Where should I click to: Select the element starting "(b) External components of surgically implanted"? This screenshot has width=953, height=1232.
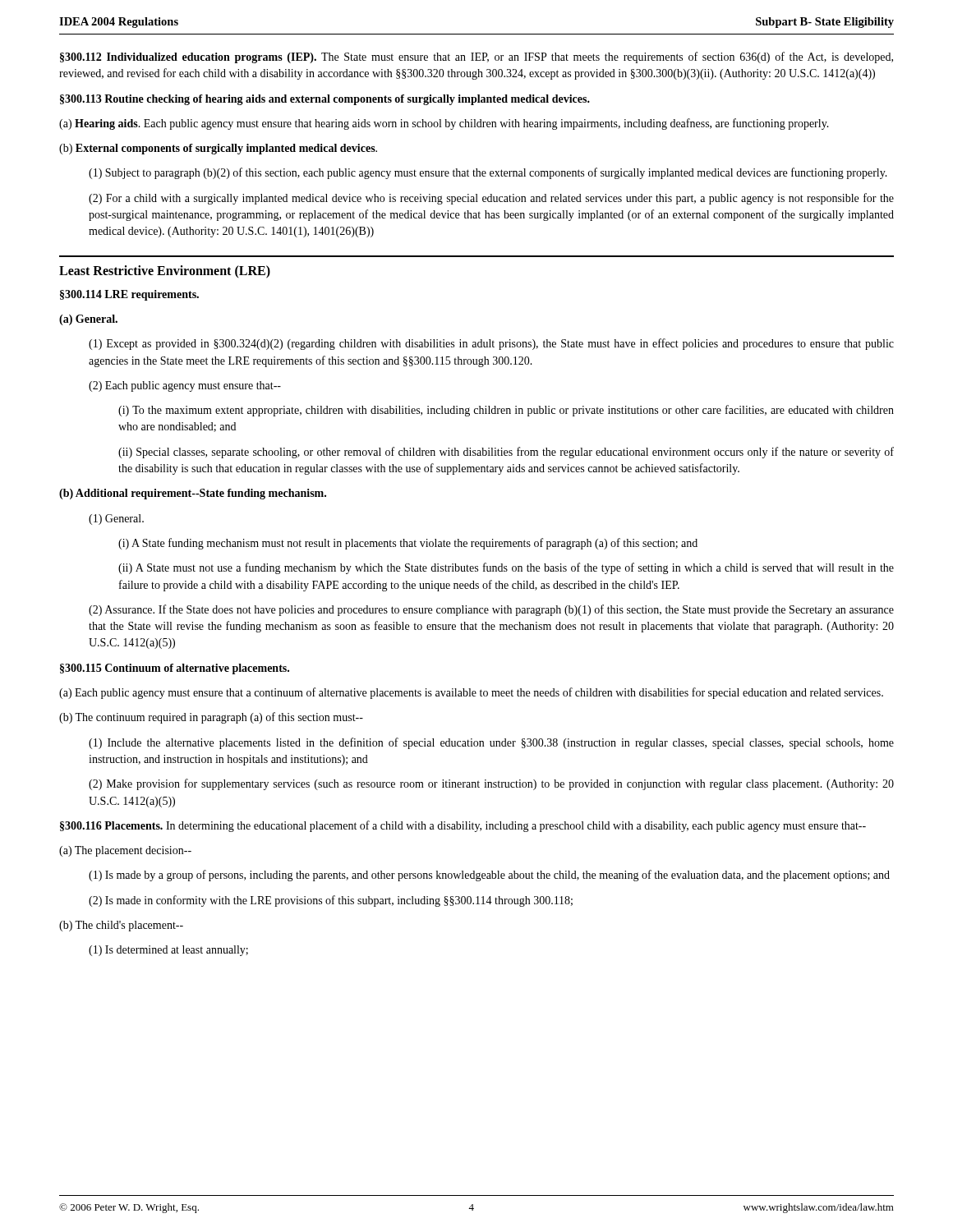pos(219,148)
